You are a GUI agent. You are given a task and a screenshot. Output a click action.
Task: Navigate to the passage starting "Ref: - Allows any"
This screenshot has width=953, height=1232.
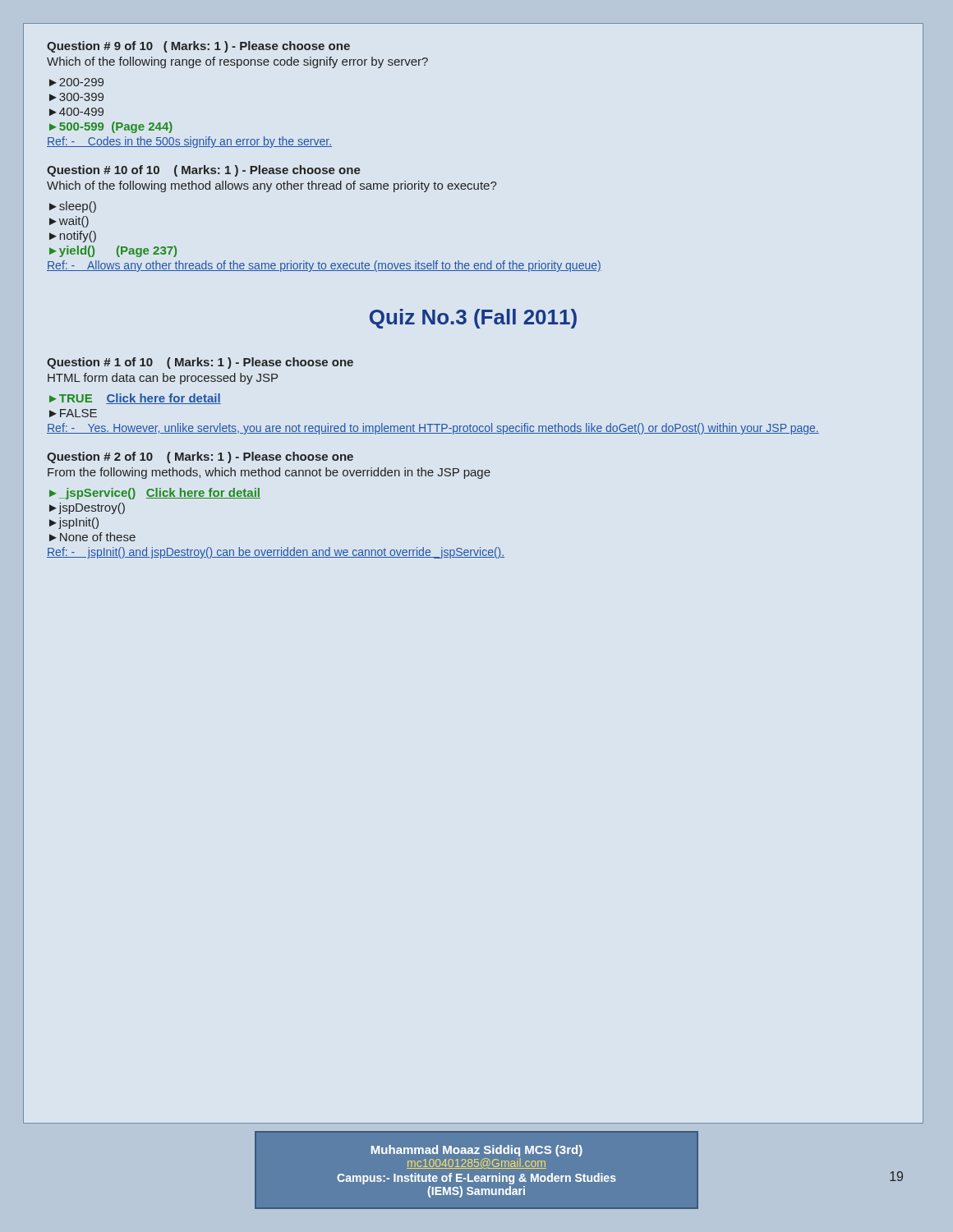pos(324,265)
